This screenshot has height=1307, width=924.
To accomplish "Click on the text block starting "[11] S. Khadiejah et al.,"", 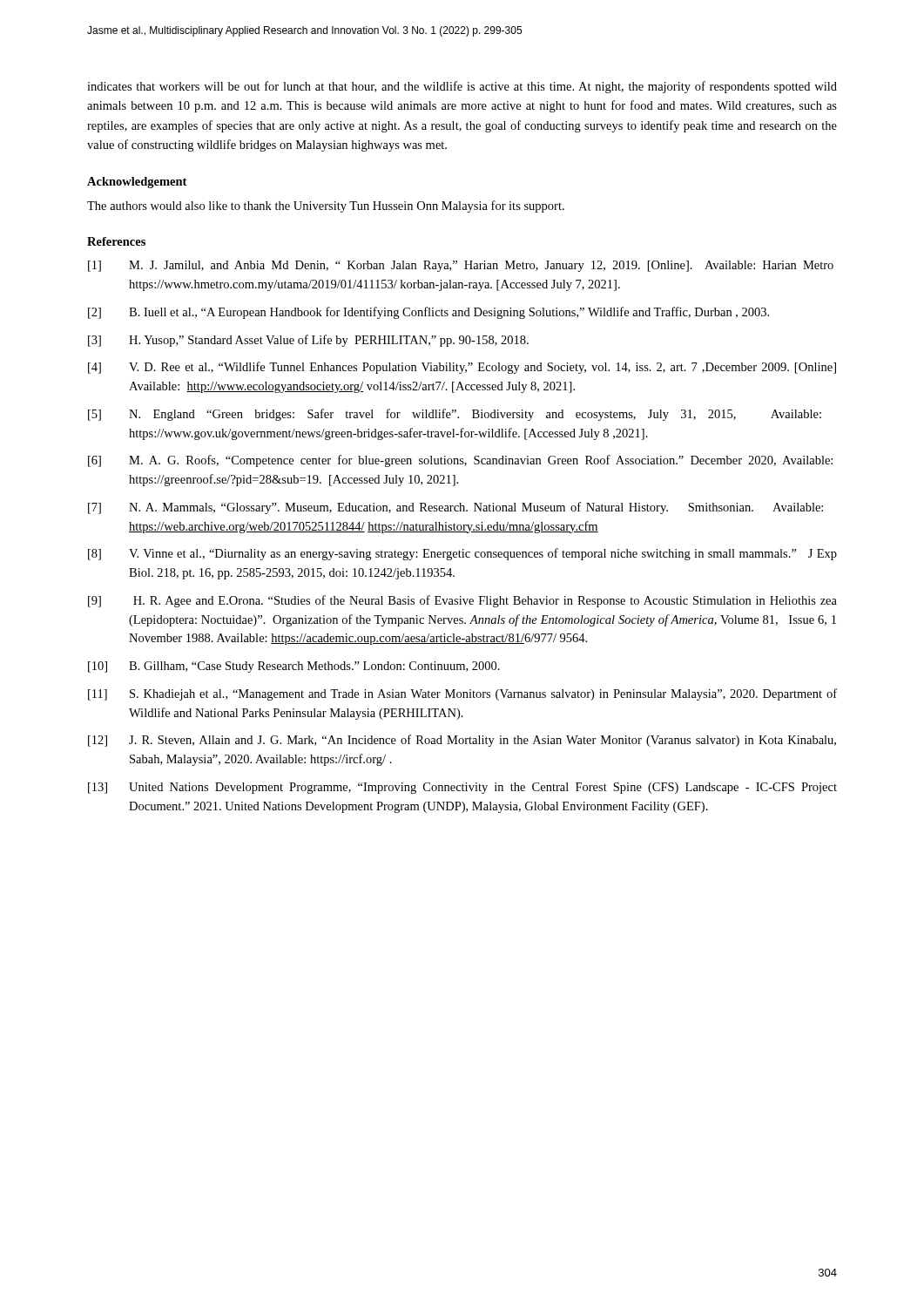I will [x=462, y=704].
